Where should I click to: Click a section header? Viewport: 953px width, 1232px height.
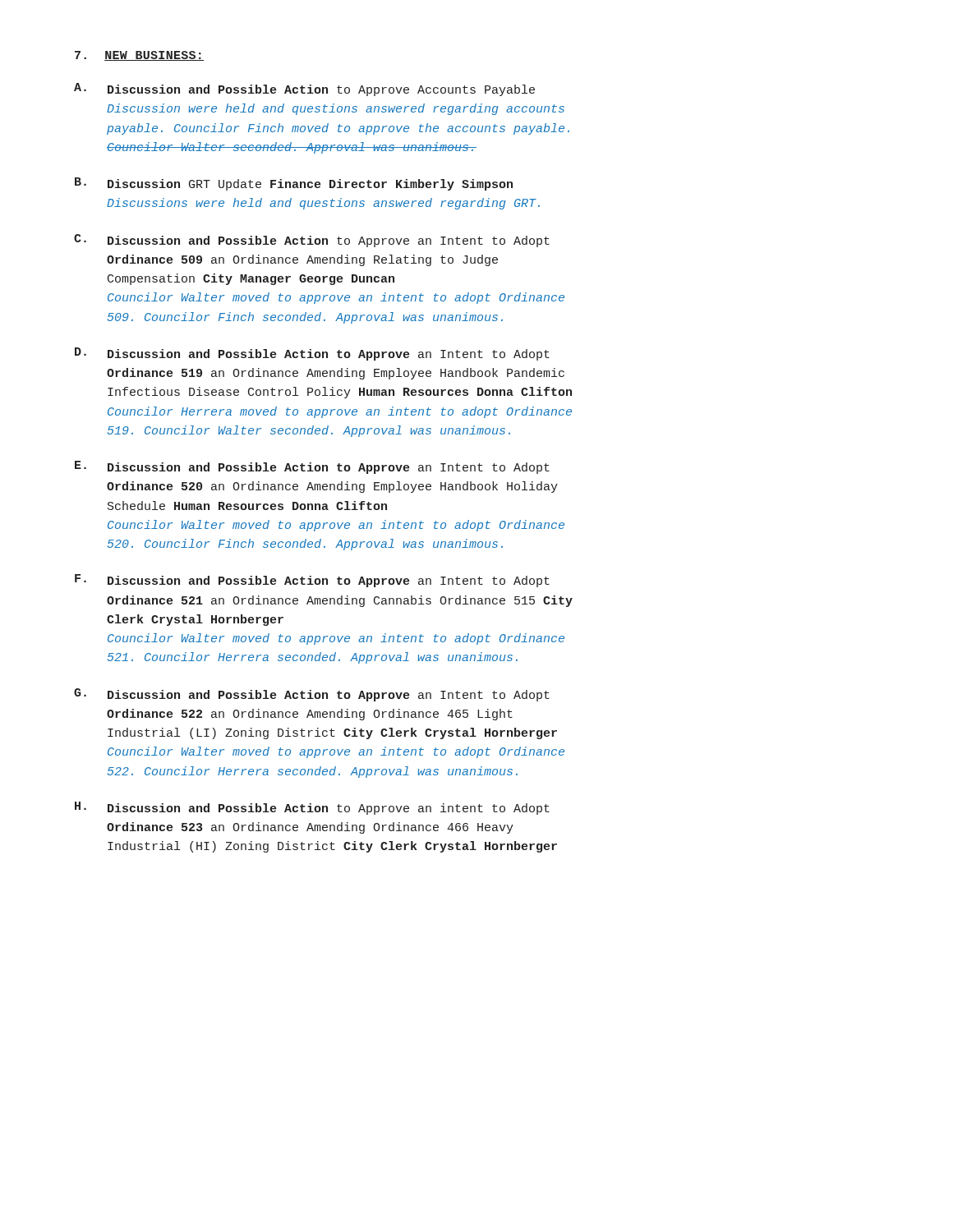[139, 56]
